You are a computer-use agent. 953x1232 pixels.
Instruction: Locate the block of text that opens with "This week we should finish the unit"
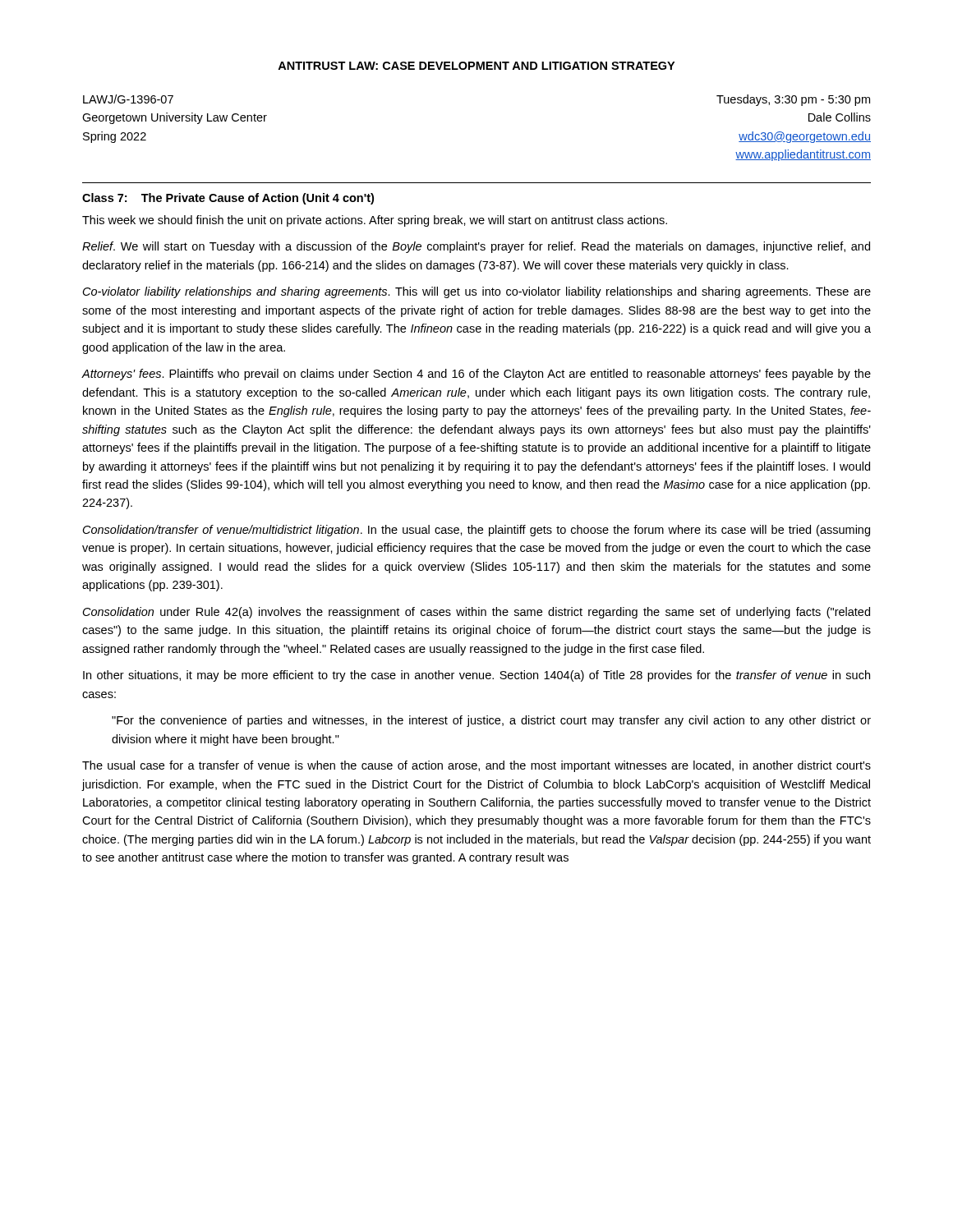click(375, 220)
